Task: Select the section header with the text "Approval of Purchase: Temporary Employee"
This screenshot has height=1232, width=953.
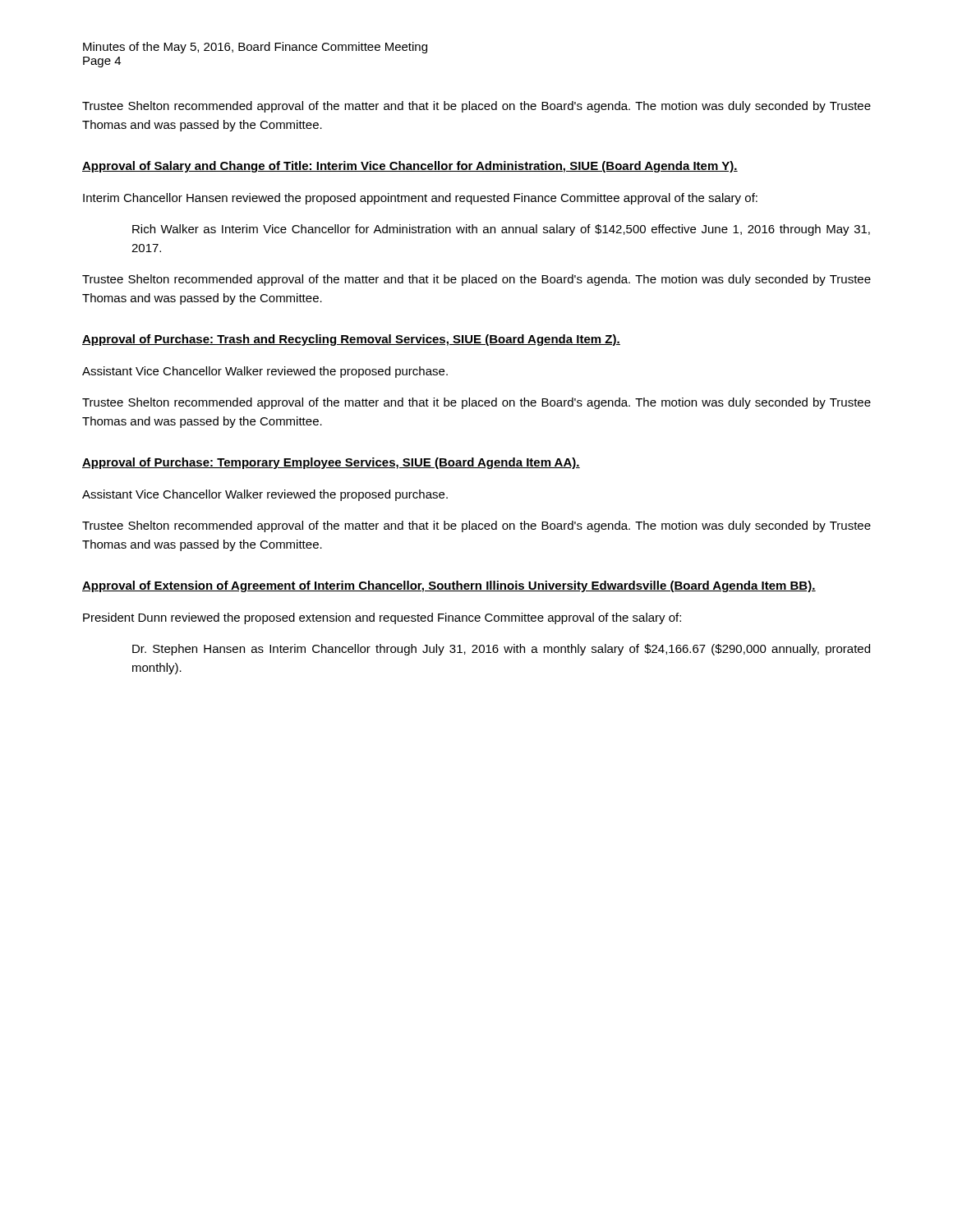Action: (x=331, y=462)
